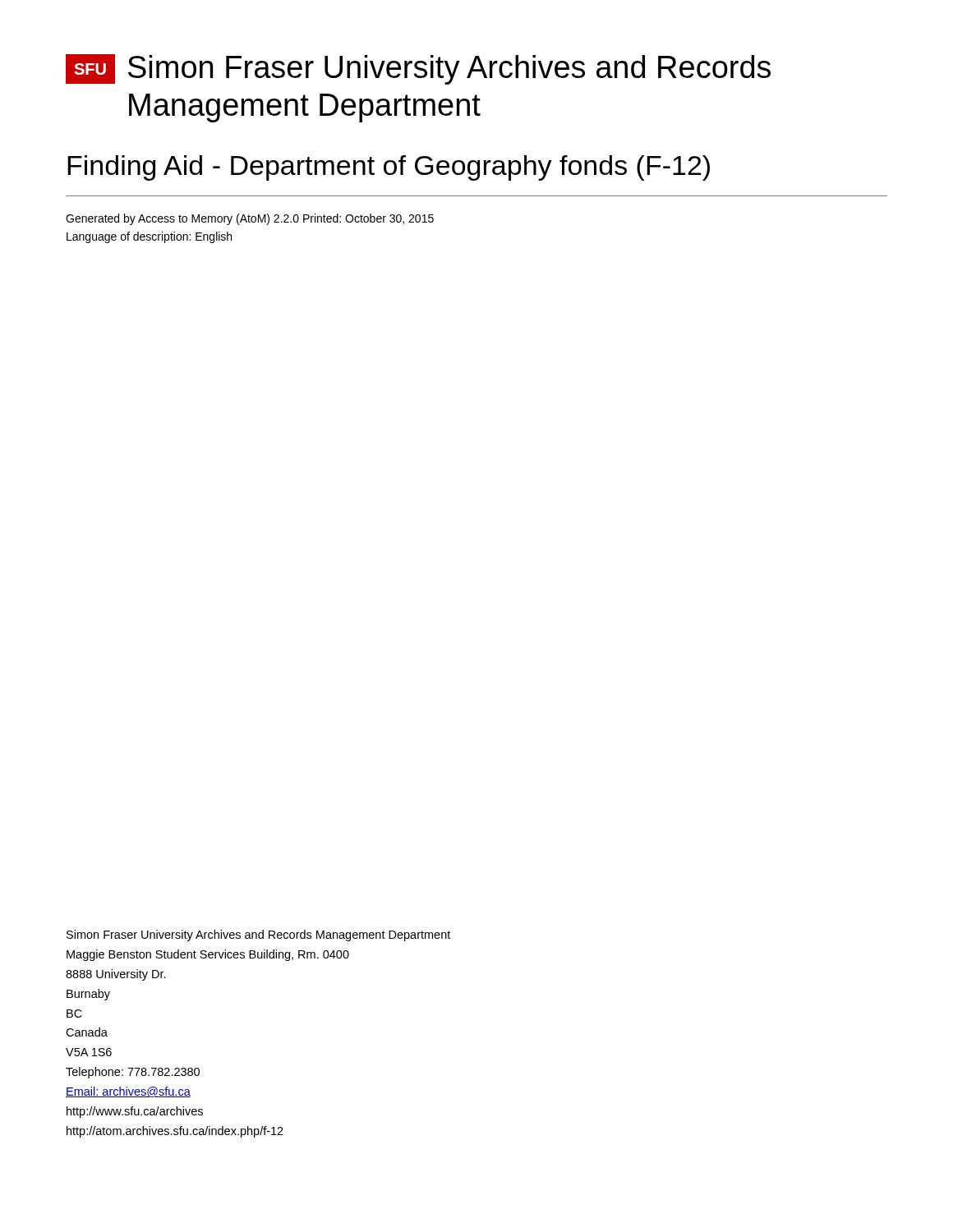
Task: Locate the block of text that opens with "Simon Fraser University Archives and"
Action: click(x=258, y=935)
